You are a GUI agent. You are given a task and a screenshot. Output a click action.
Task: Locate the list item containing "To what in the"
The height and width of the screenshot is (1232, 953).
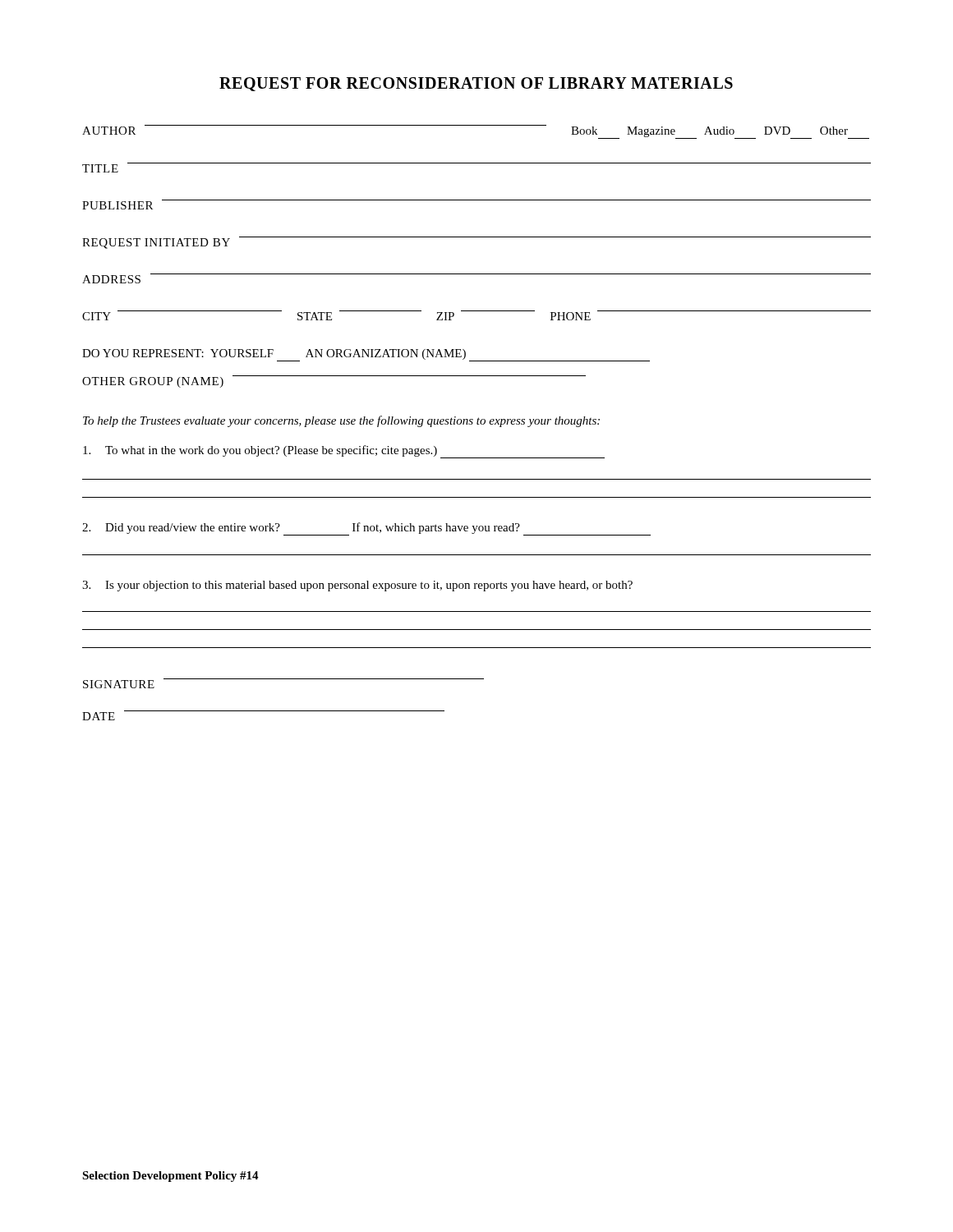(476, 470)
